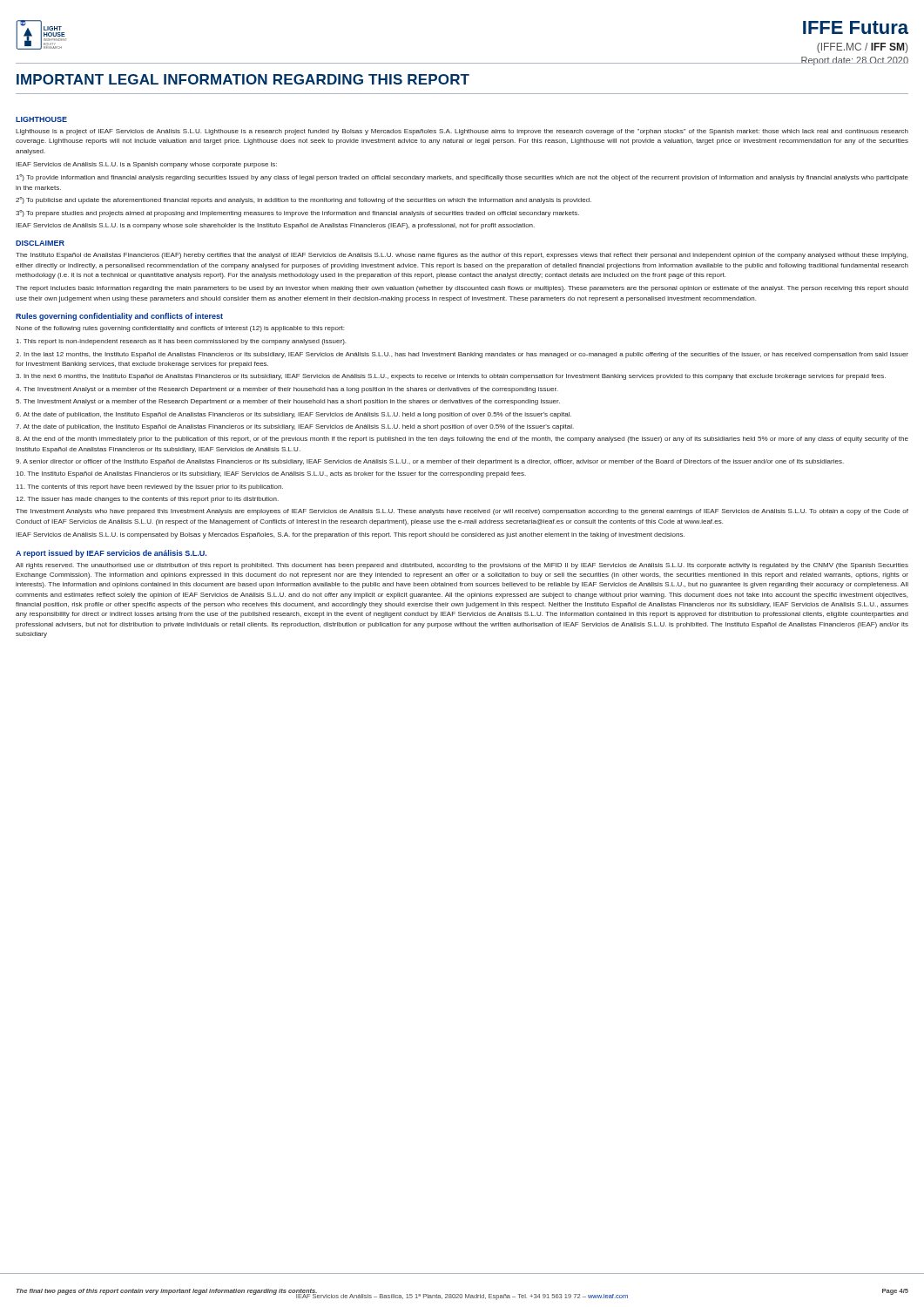Navigate to the block starting "3. In the next 6 months, the Instituto"
Viewport: 924px width, 1307px height.
pyautogui.click(x=451, y=376)
